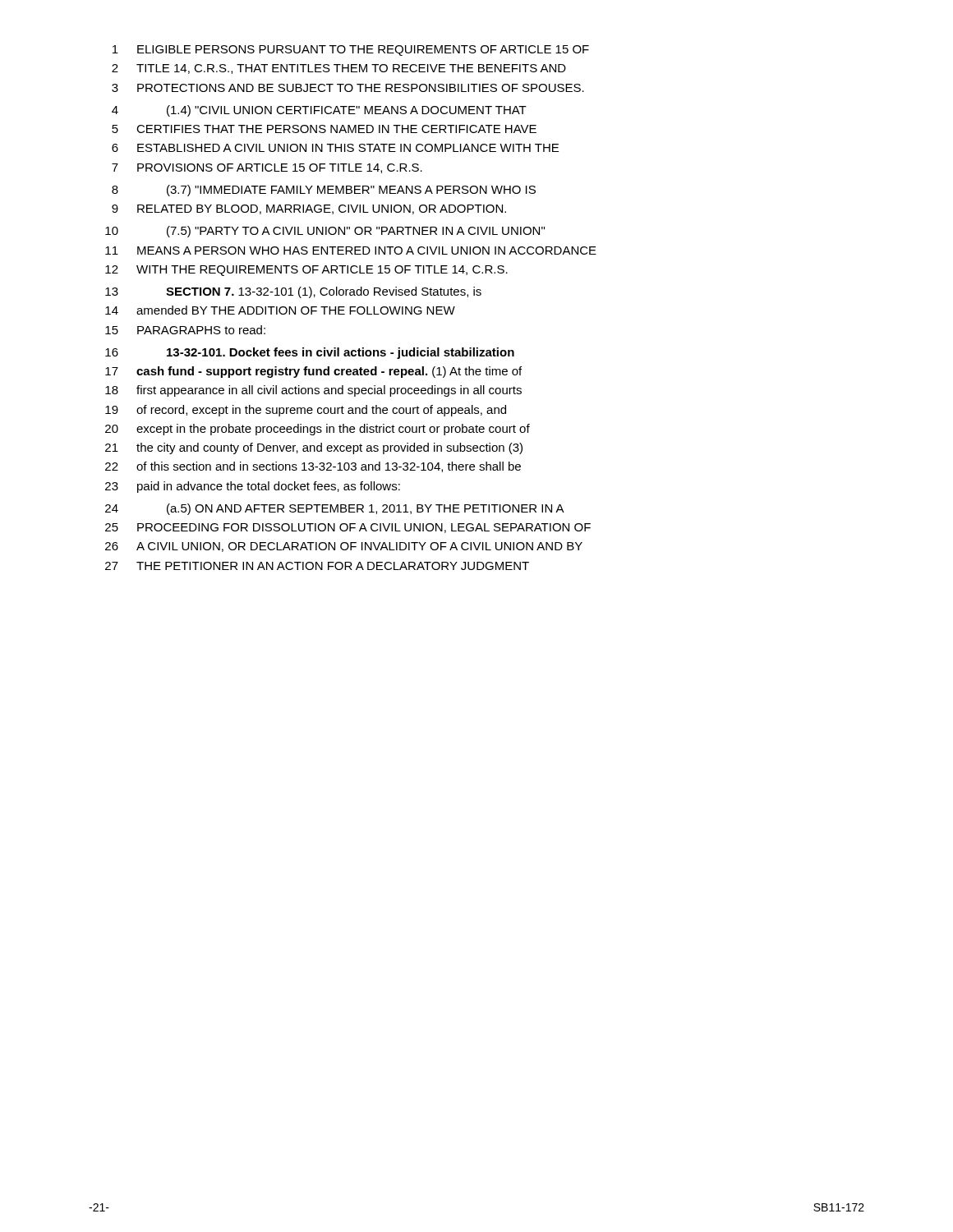Locate the list item with the text "7 PROVISIONS OF"

267,168
